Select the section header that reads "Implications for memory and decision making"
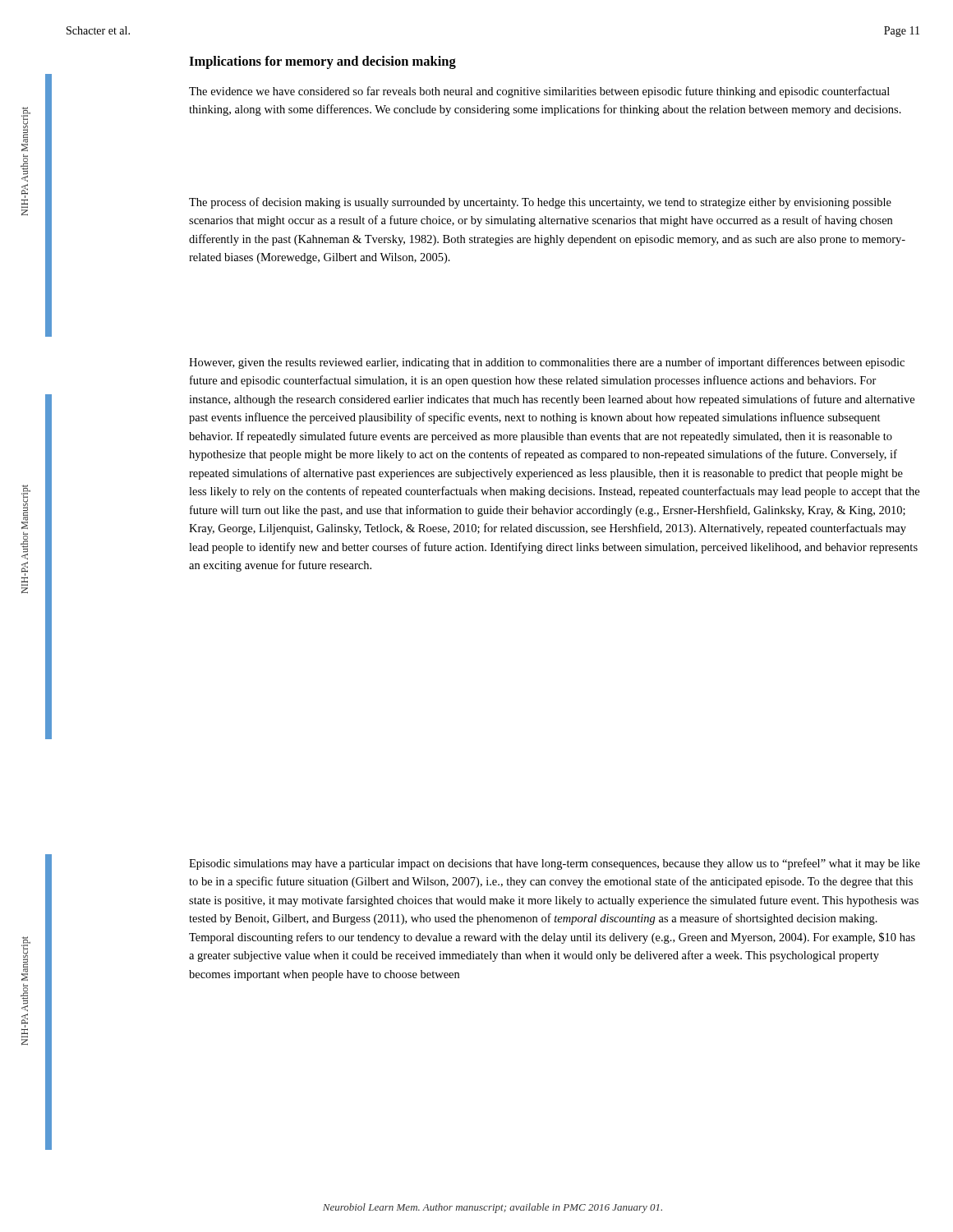The height and width of the screenshot is (1232, 953). click(x=322, y=61)
